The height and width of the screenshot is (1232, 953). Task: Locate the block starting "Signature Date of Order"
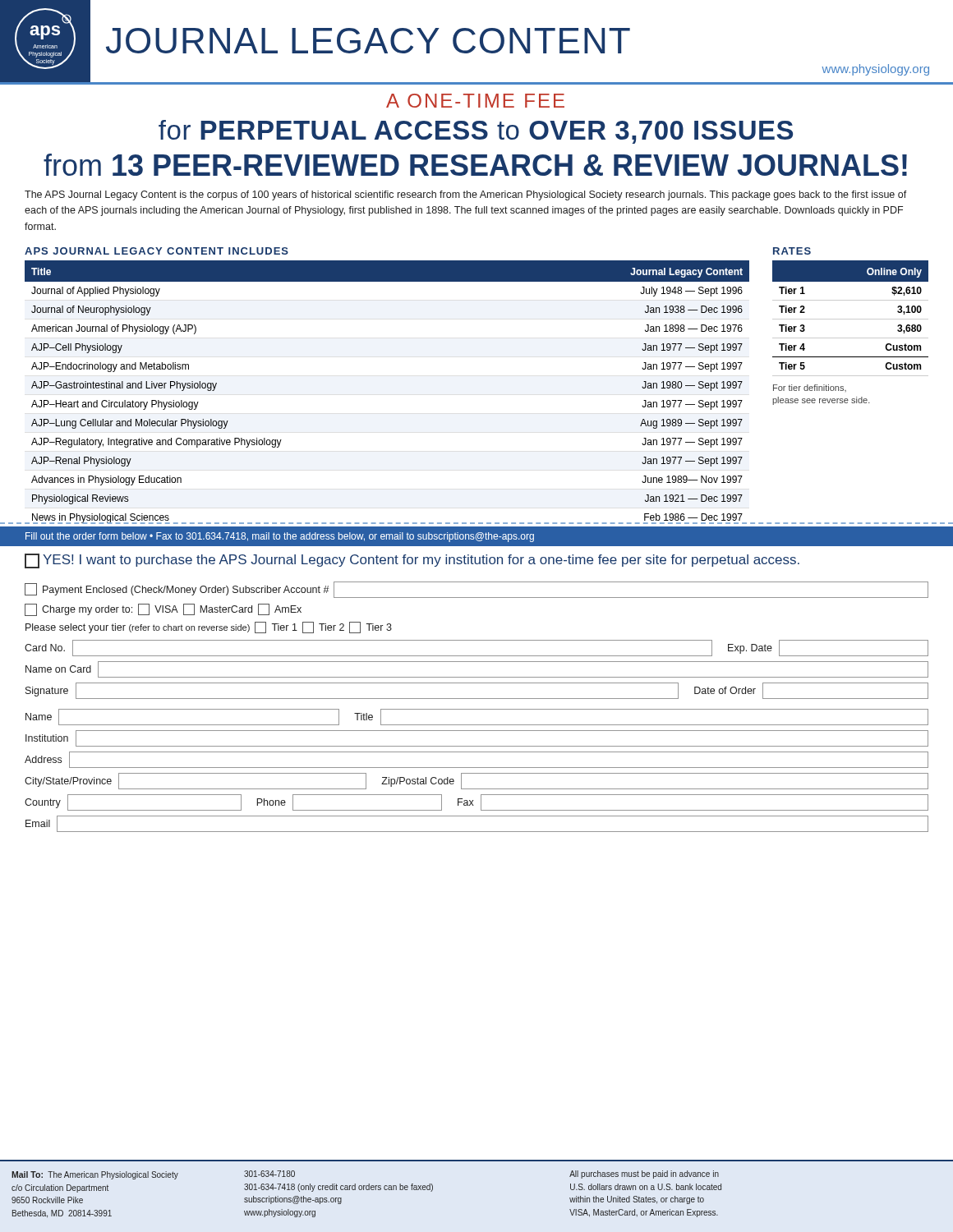point(476,691)
